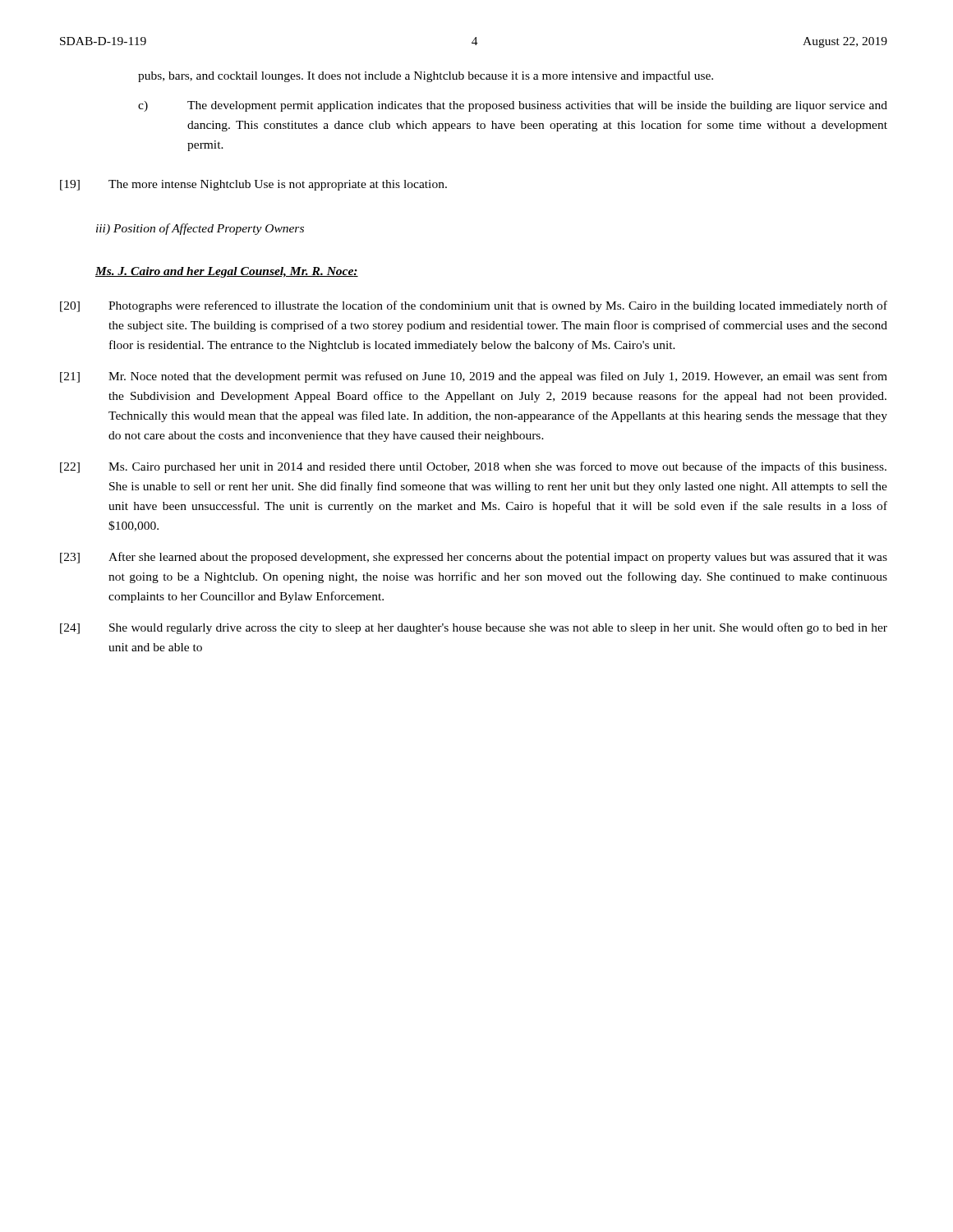Locate the region starting "pubs, bars, and"
The image size is (953, 1232).
513,76
